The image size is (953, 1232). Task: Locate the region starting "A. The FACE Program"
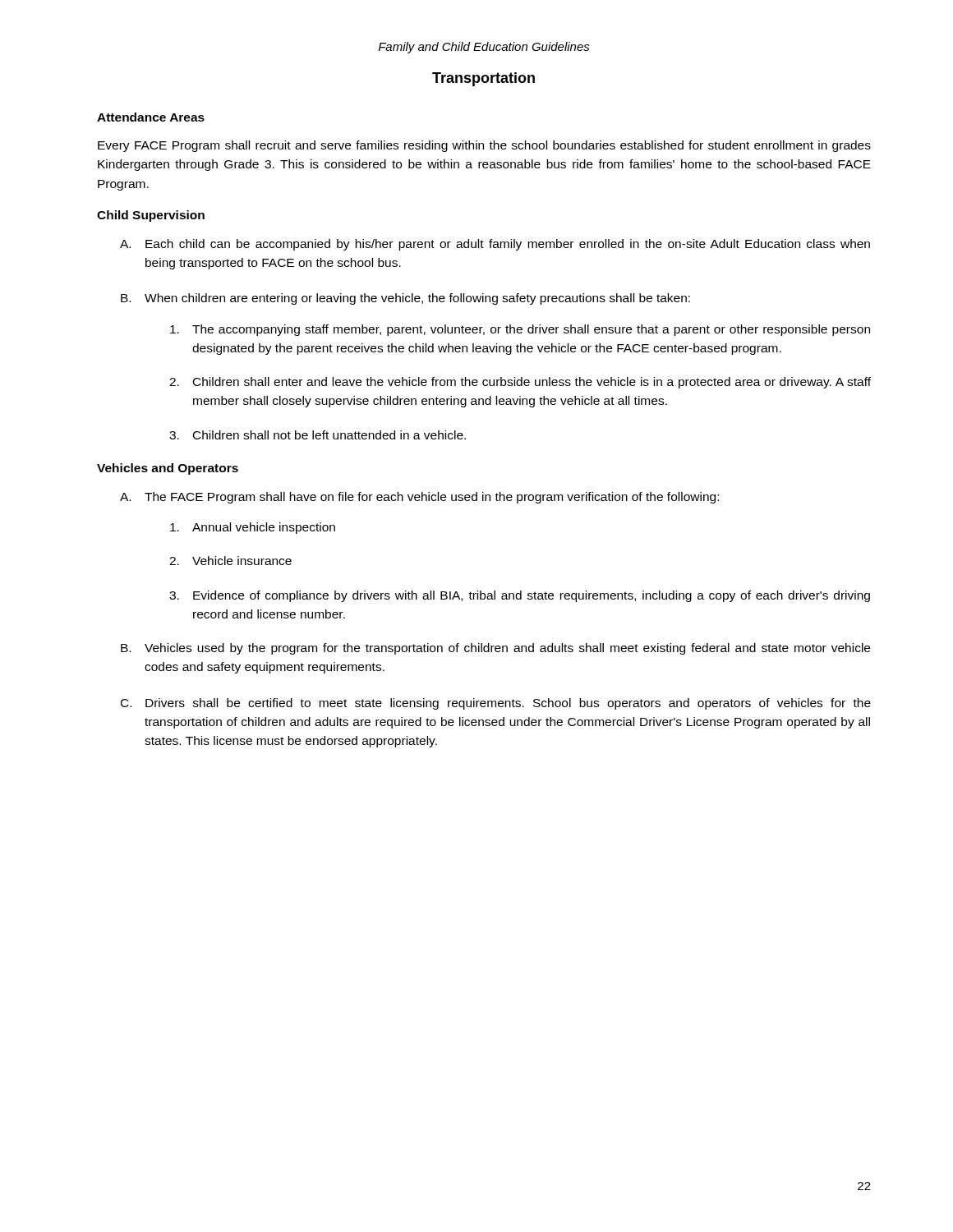tap(419, 498)
